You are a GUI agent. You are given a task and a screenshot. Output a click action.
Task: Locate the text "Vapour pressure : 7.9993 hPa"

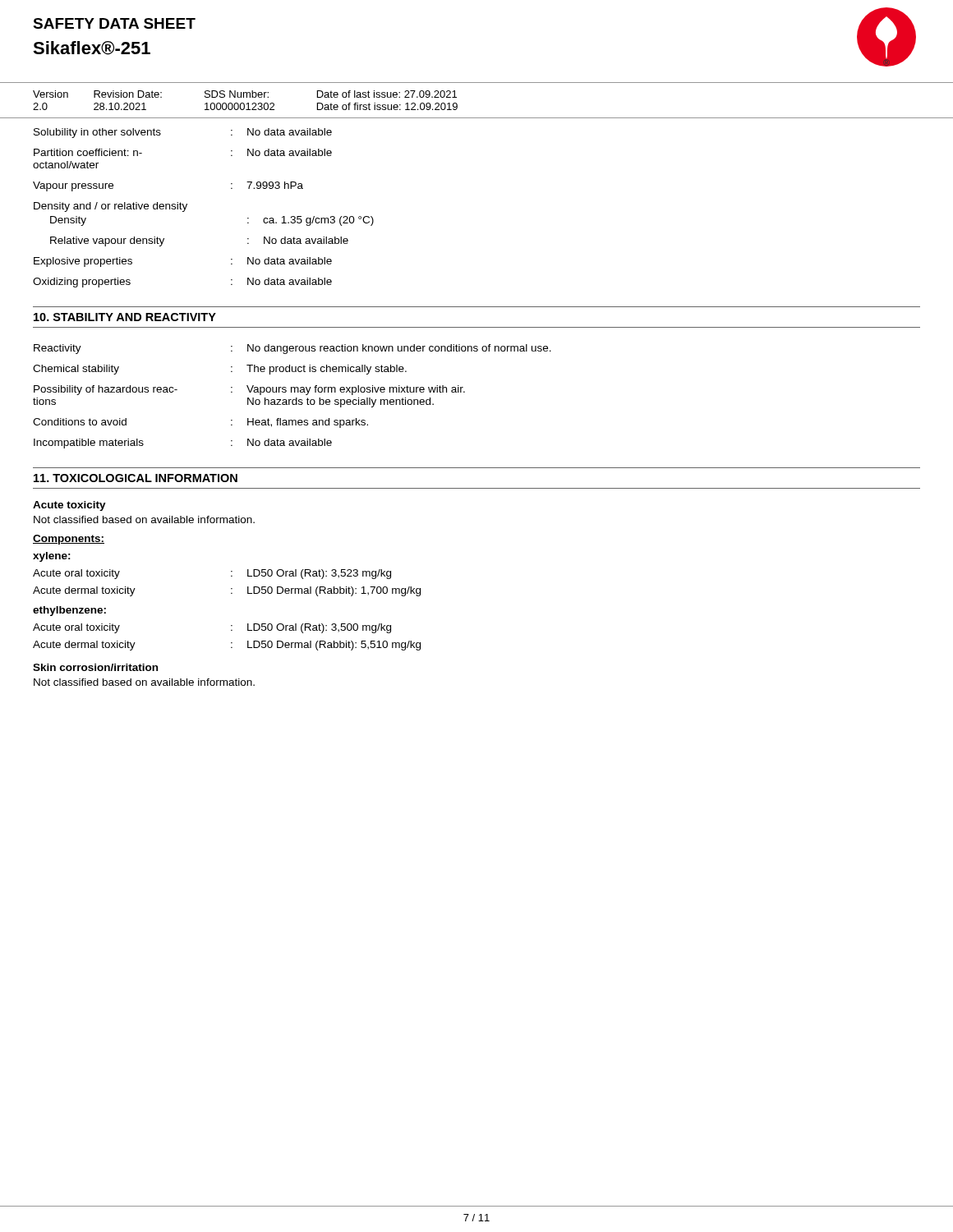(x=73, y=186)
